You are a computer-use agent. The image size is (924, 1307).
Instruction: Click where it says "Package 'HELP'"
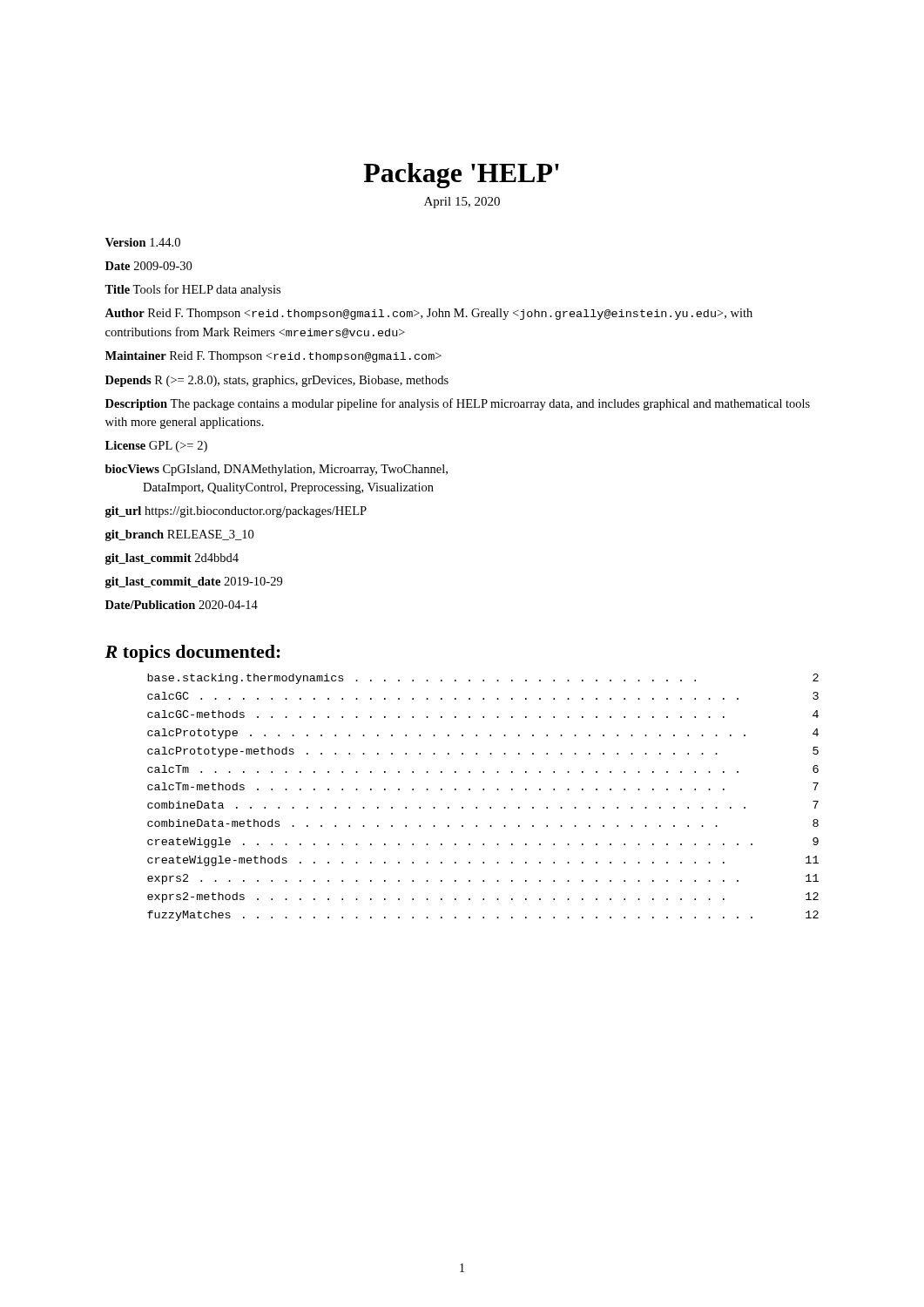point(462,173)
